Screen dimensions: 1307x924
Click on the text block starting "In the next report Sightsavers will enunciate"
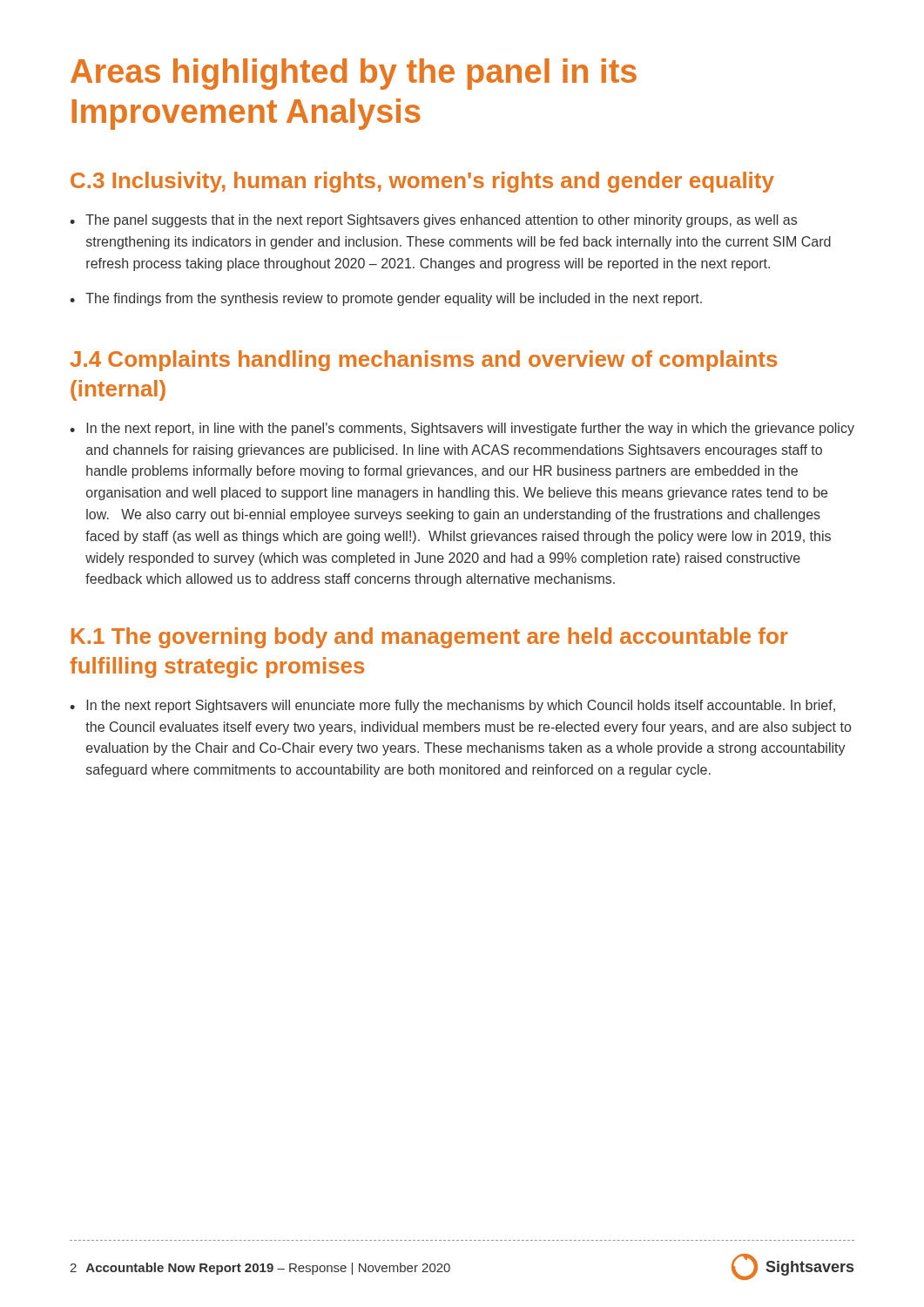pyautogui.click(x=470, y=738)
